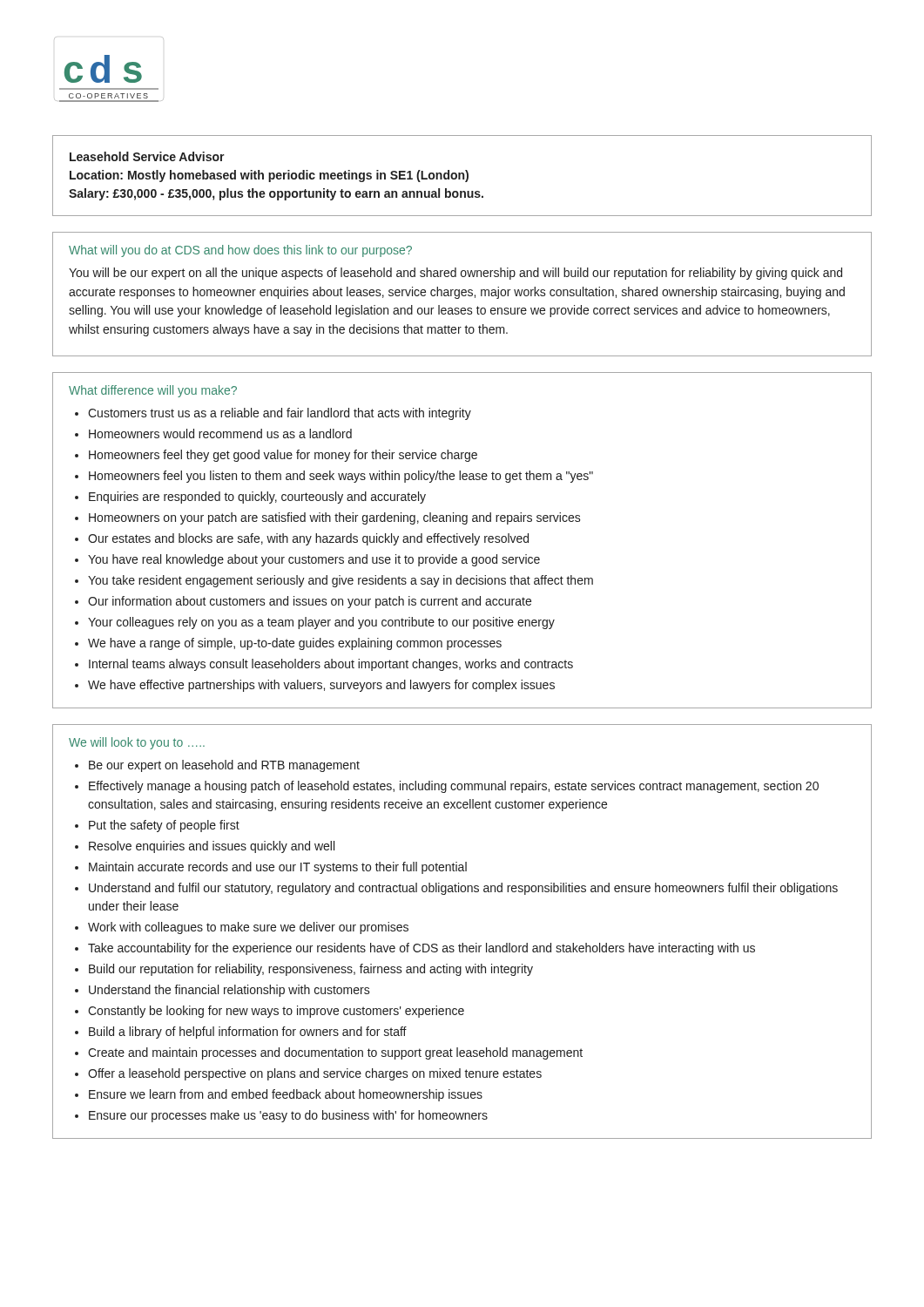This screenshot has height=1307, width=924.
Task: Click on the element starting "You have real knowledge about your"
Action: pos(314,559)
